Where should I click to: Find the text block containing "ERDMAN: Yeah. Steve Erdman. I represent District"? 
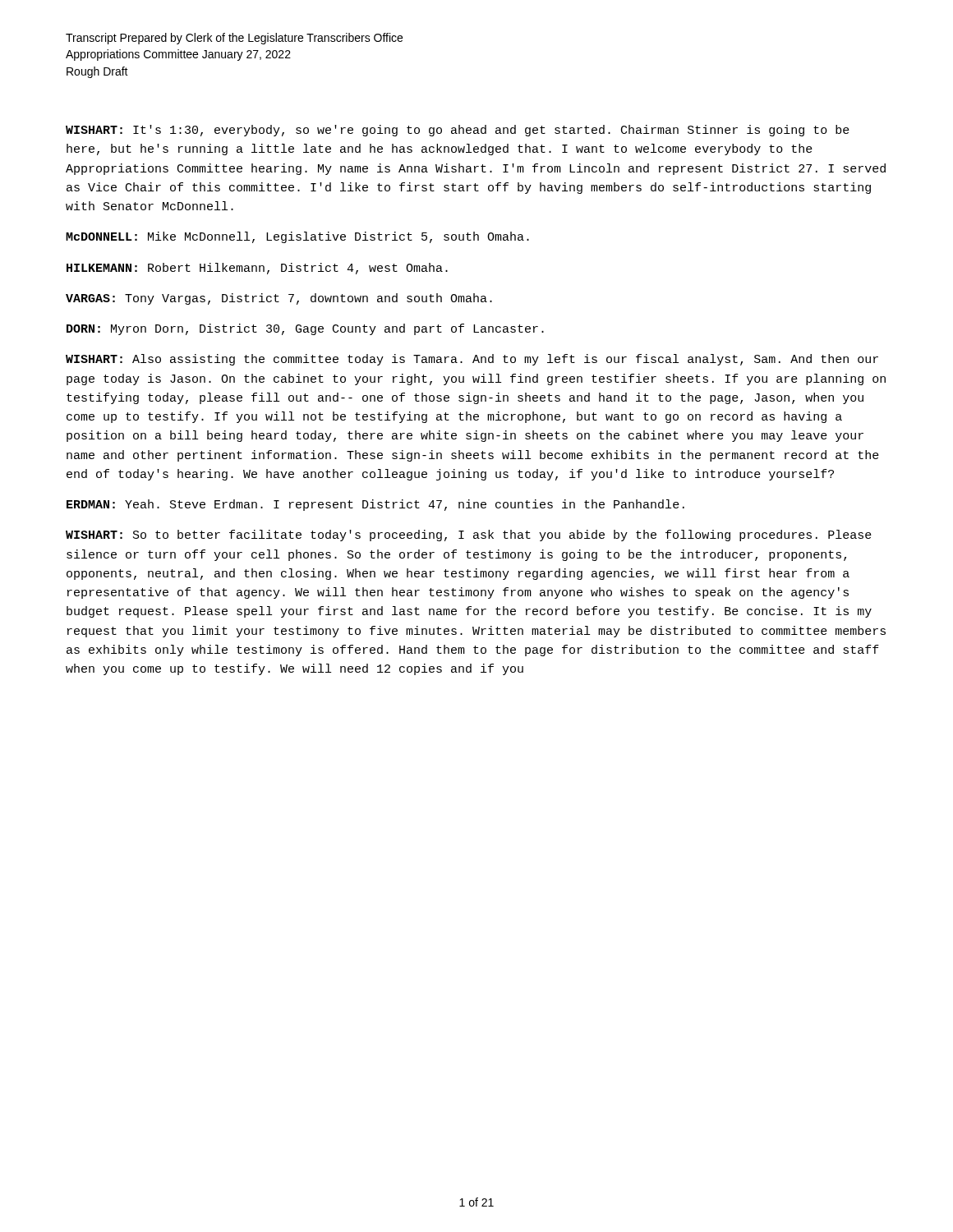tap(376, 506)
